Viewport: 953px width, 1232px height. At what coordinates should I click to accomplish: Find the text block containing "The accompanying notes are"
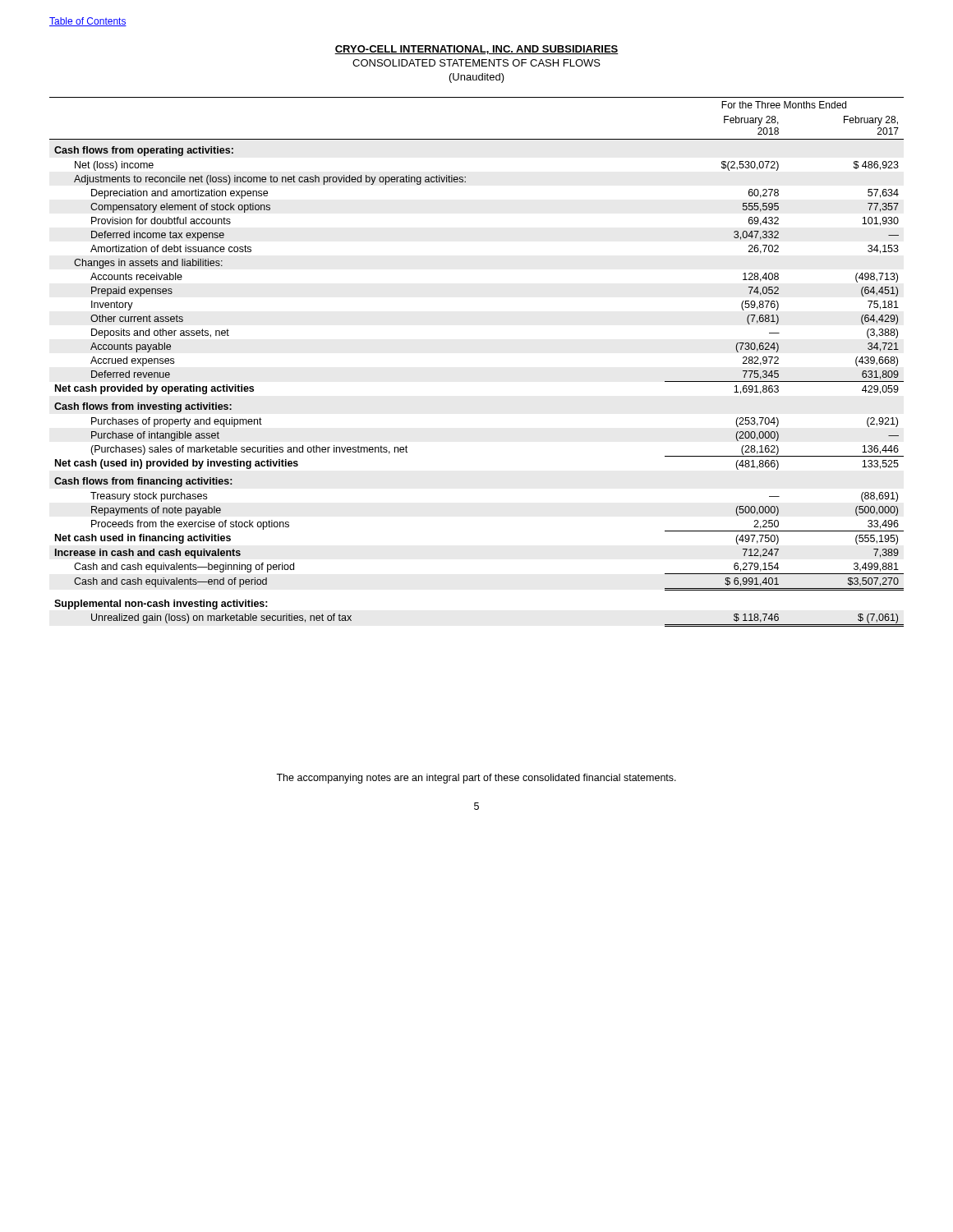click(476, 778)
